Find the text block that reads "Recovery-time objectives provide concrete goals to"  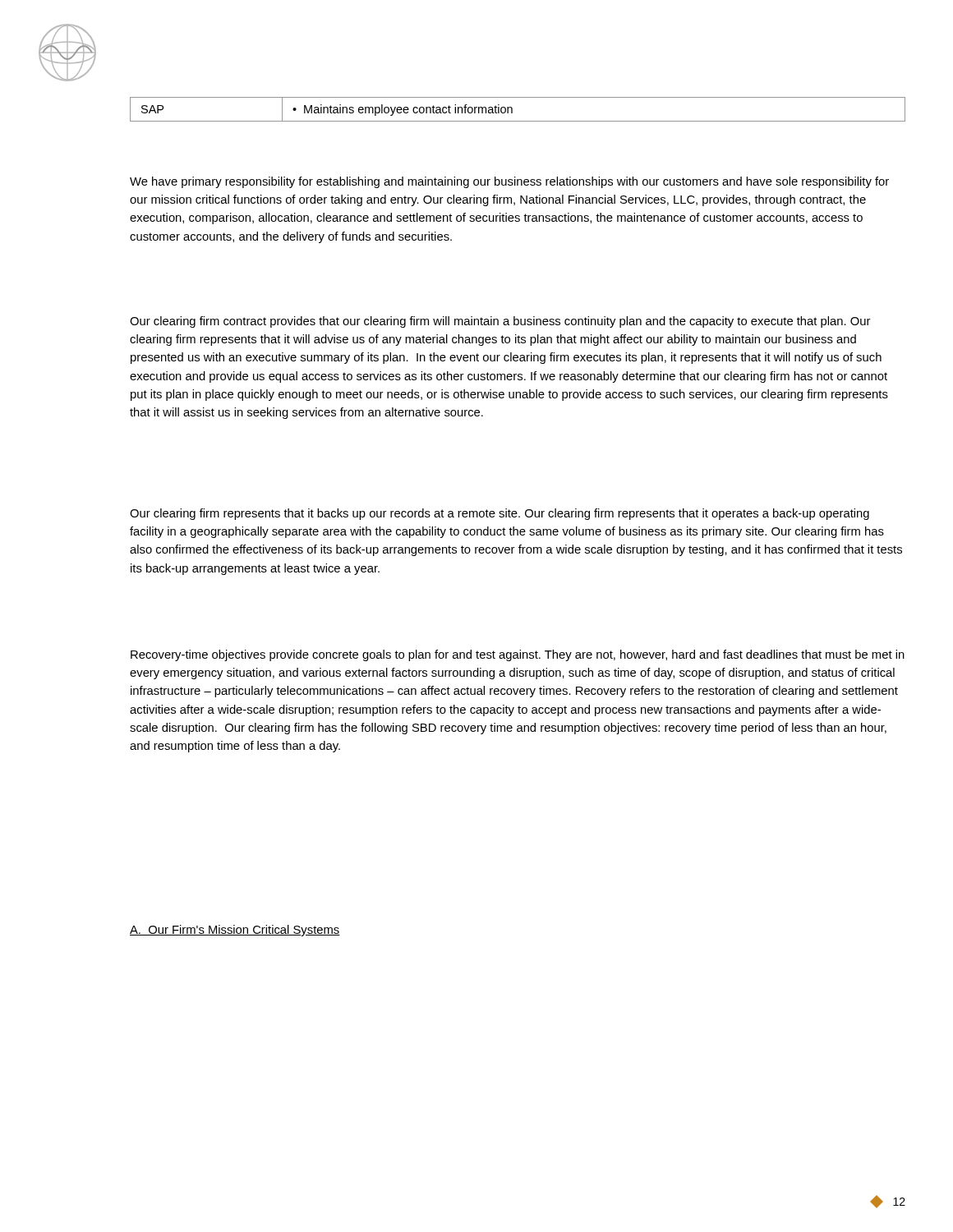(x=517, y=700)
